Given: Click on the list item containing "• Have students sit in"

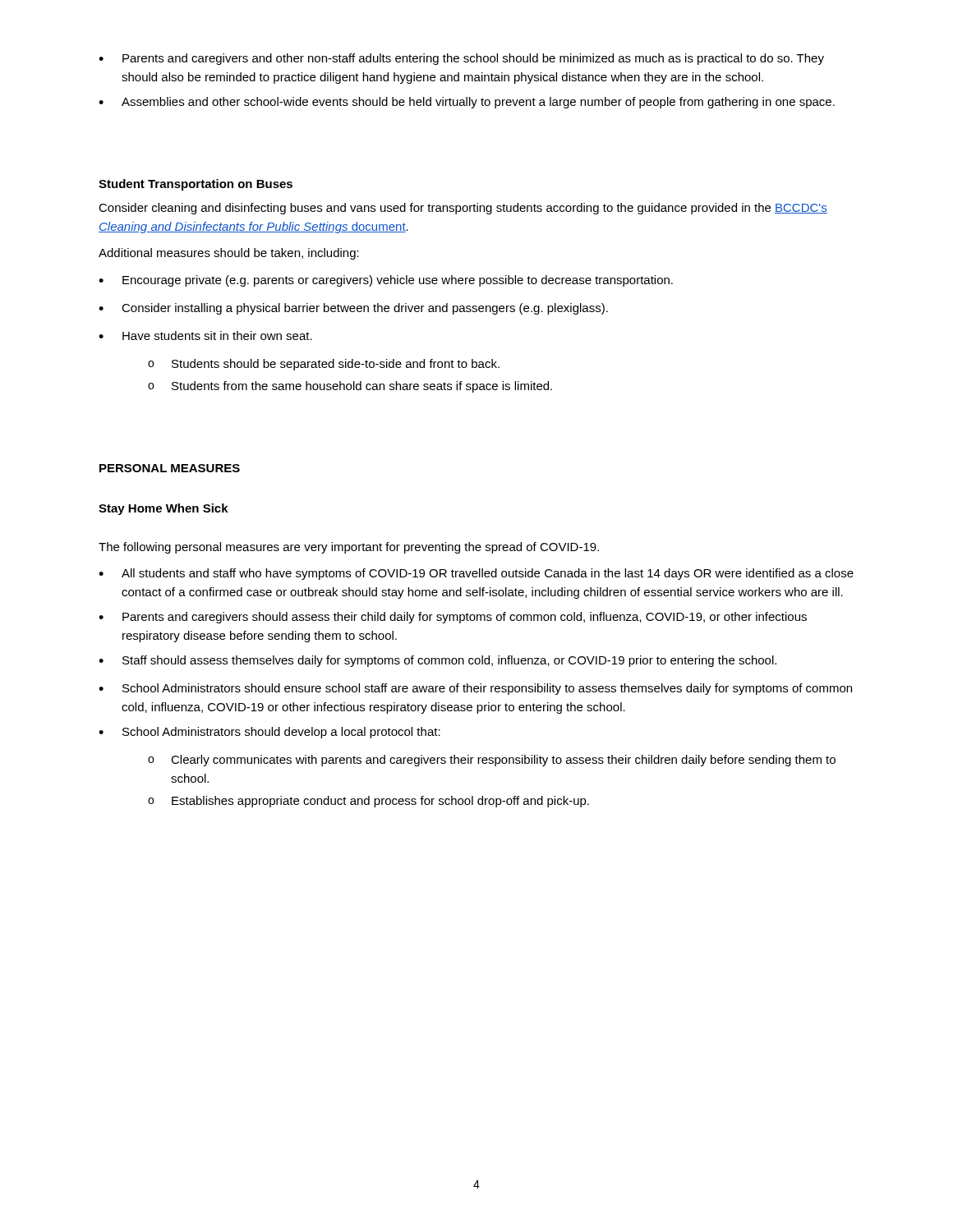Looking at the screenshot, I should tap(206, 337).
